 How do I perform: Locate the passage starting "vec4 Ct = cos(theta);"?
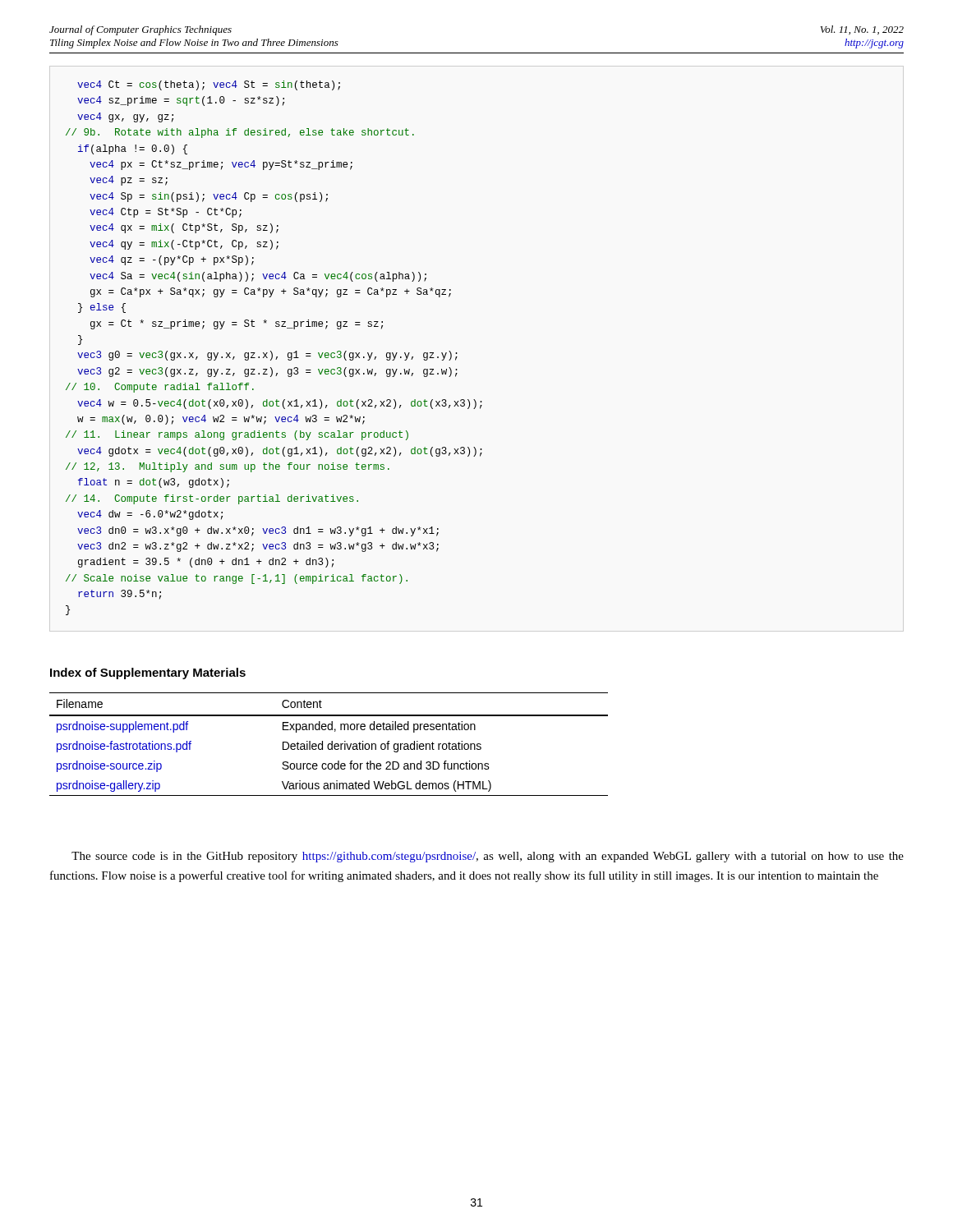pyautogui.click(x=274, y=348)
